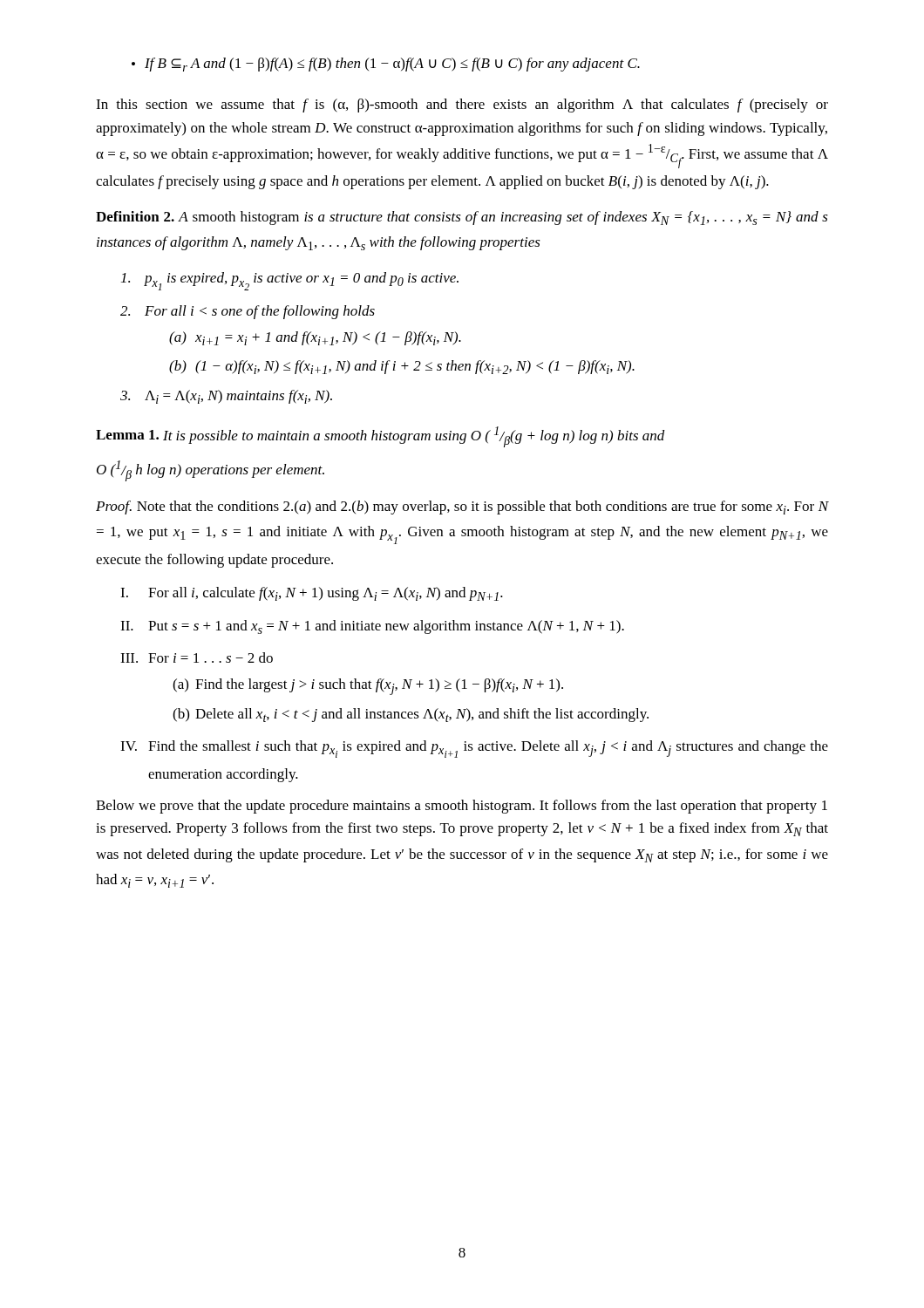Image resolution: width=924 pixels, height=1308 pixels.
Task: Click on the passage starting "(b) (1 − α)f(xi,"
Action: coord(499,368)
